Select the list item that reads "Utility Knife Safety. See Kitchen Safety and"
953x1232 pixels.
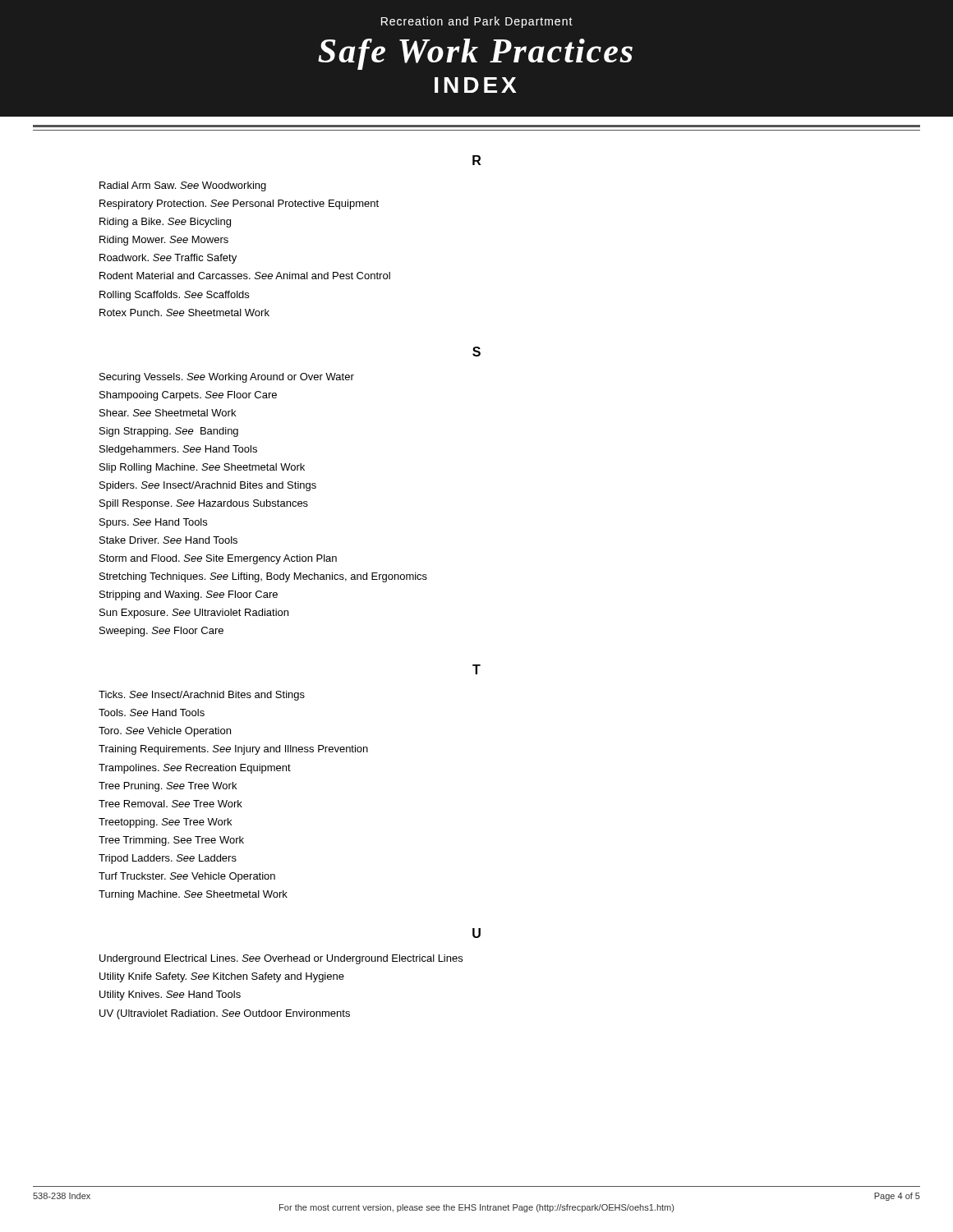coord(221,976)
